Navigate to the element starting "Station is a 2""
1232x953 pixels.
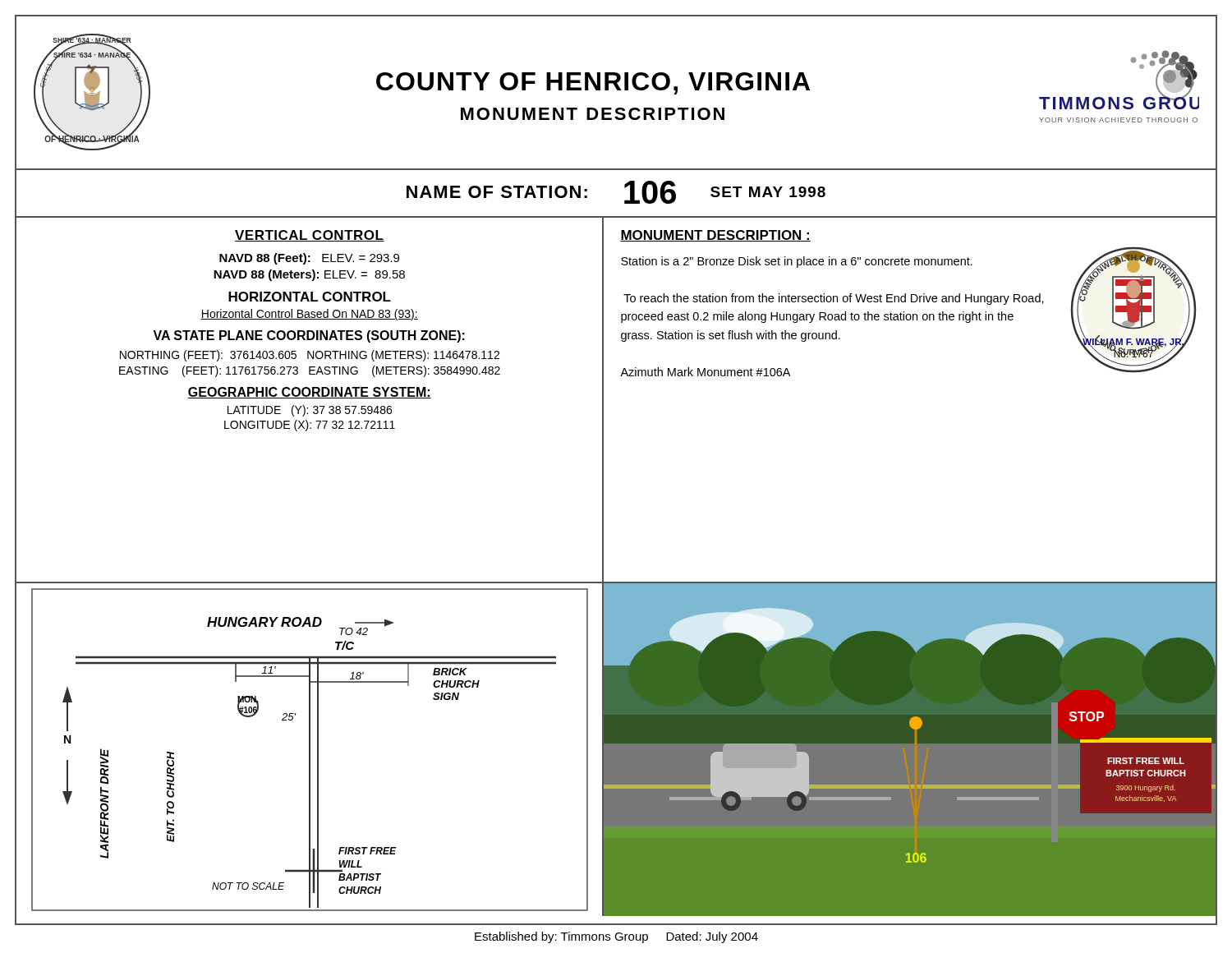pos(832,317)
